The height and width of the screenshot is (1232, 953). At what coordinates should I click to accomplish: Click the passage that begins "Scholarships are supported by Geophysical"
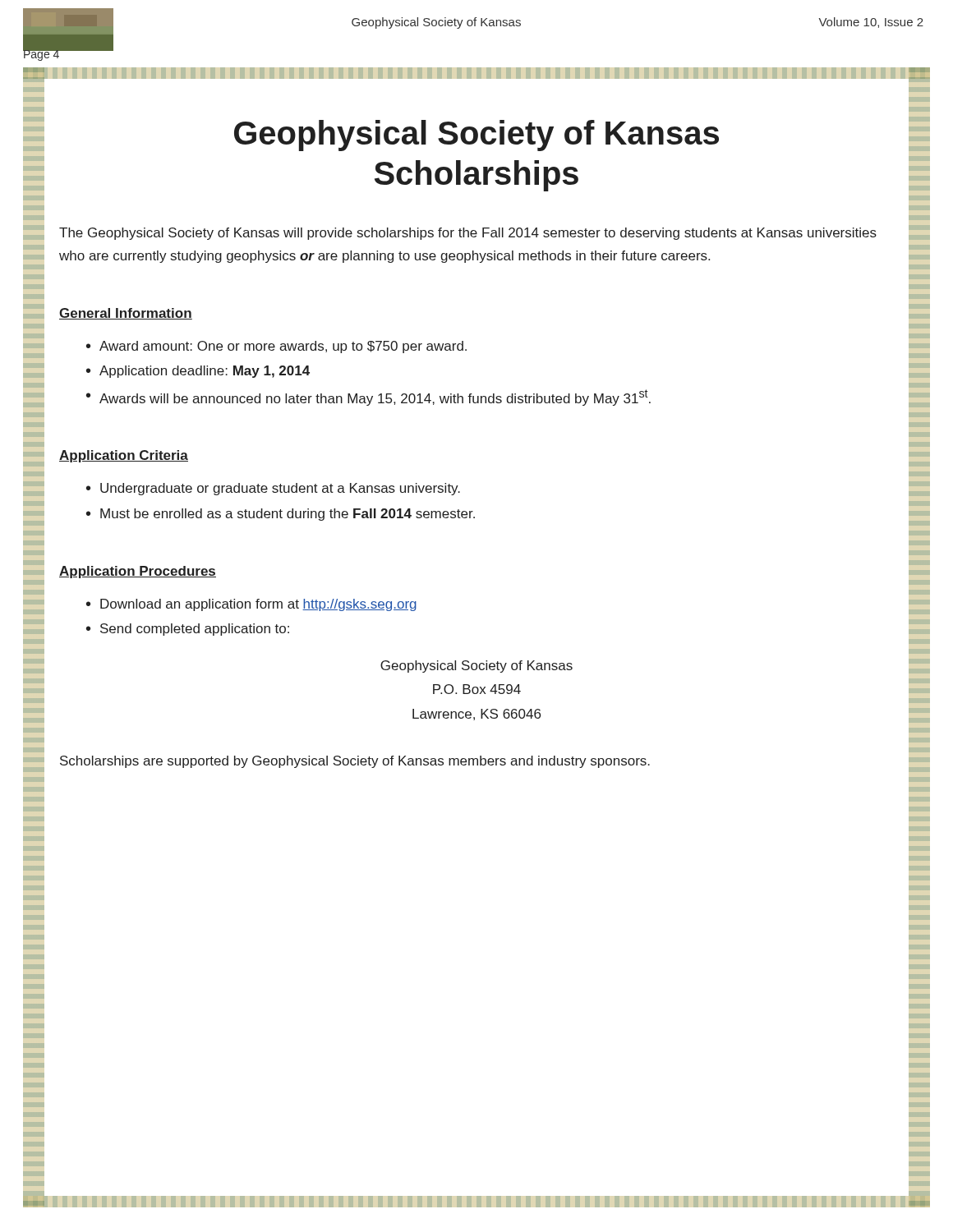point(355,761)
